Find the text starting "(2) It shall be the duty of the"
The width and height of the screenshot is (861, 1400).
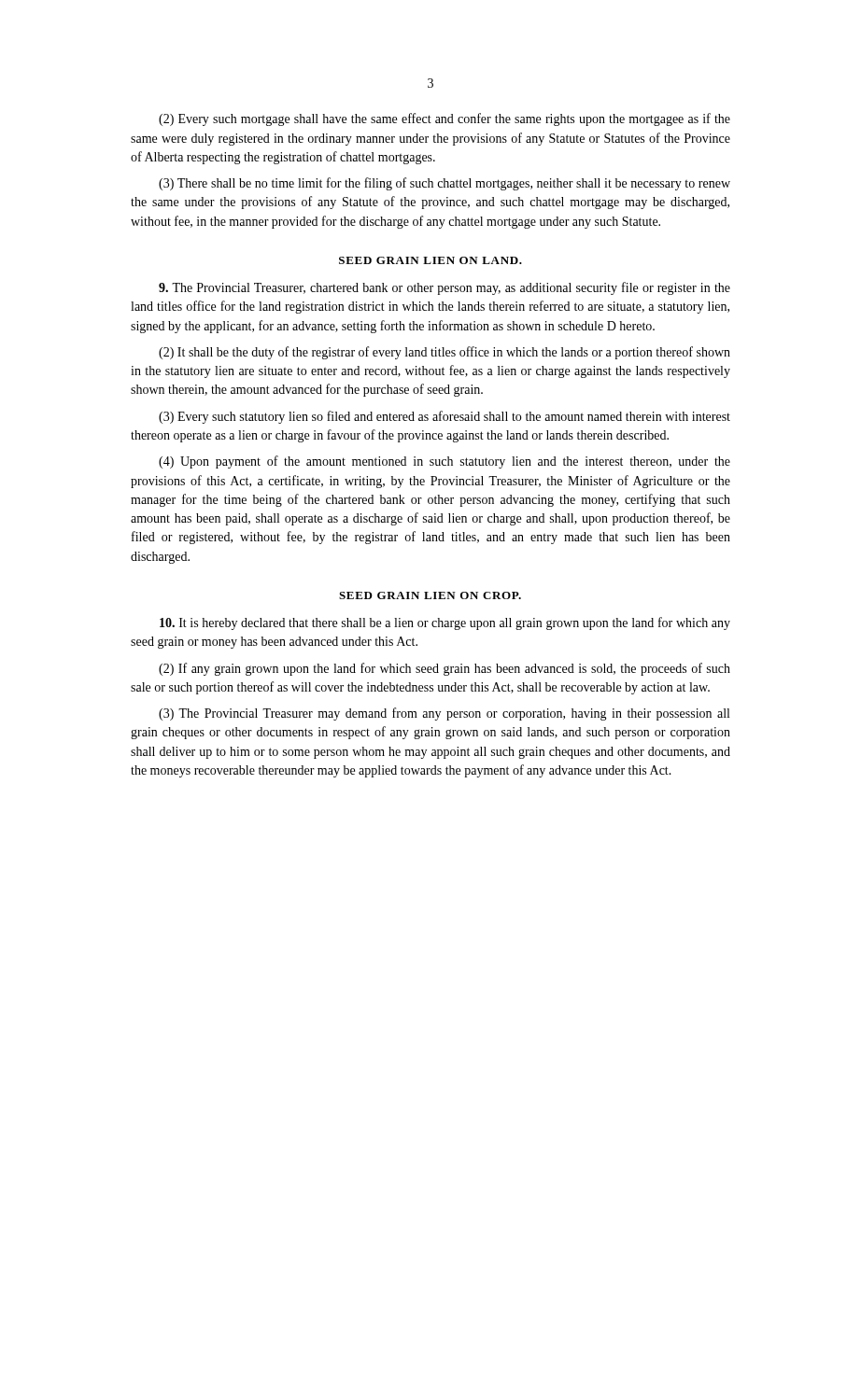coord(430,371)
